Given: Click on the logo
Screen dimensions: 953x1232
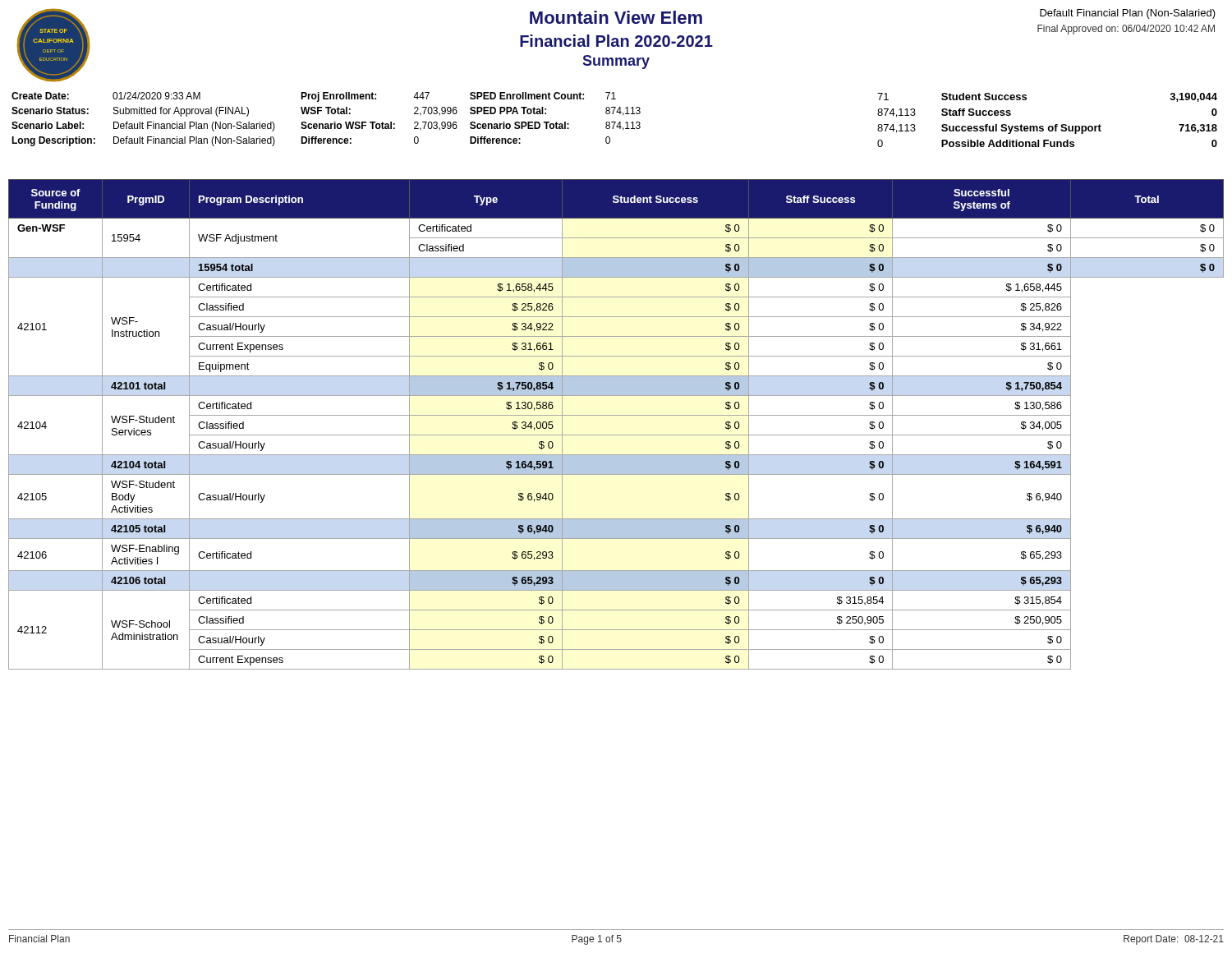Looking at the screenshot, I should [x=53, y=45].
